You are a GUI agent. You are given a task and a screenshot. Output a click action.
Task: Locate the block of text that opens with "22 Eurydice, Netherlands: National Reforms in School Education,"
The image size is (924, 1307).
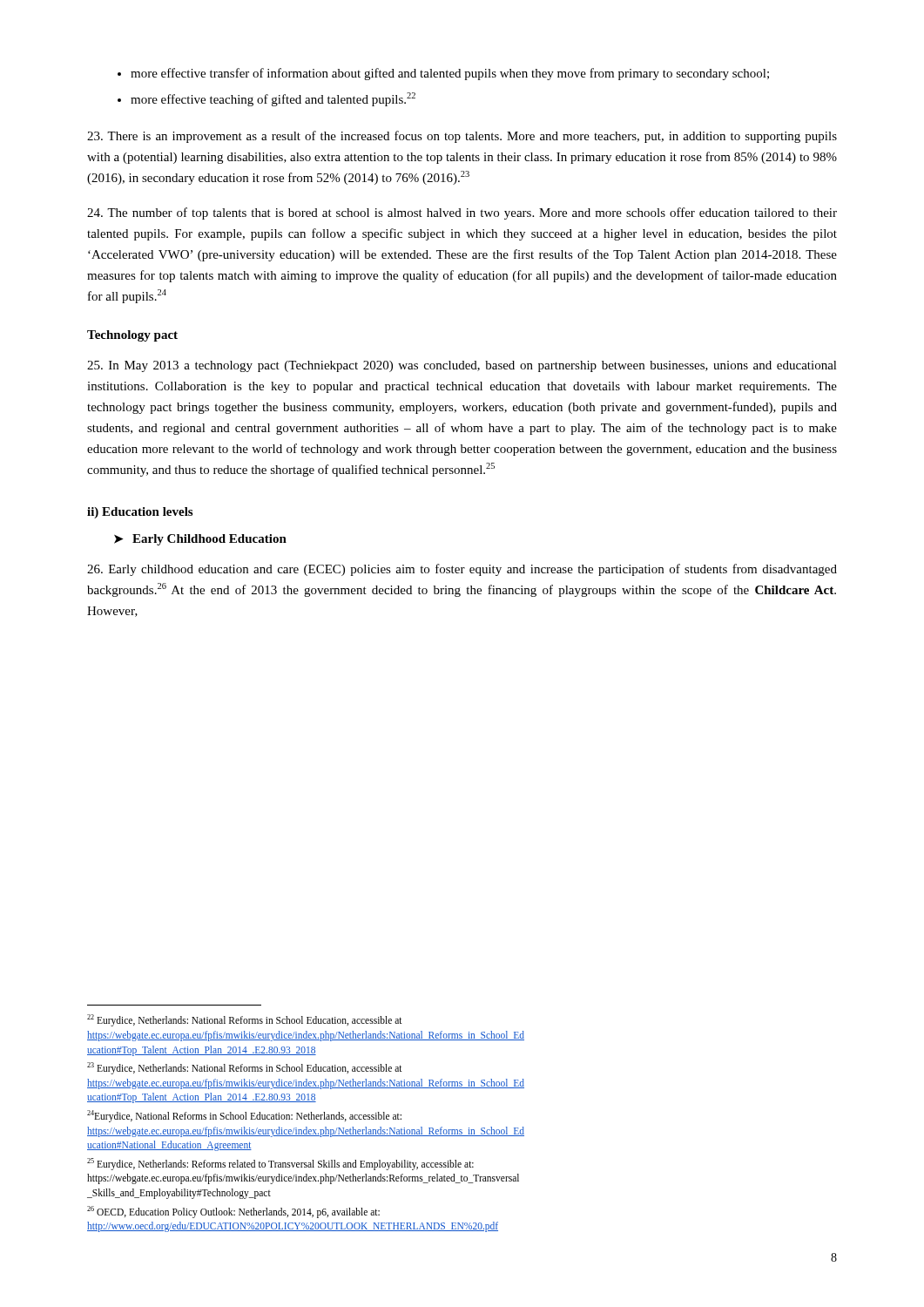[x=306, y=1034]
